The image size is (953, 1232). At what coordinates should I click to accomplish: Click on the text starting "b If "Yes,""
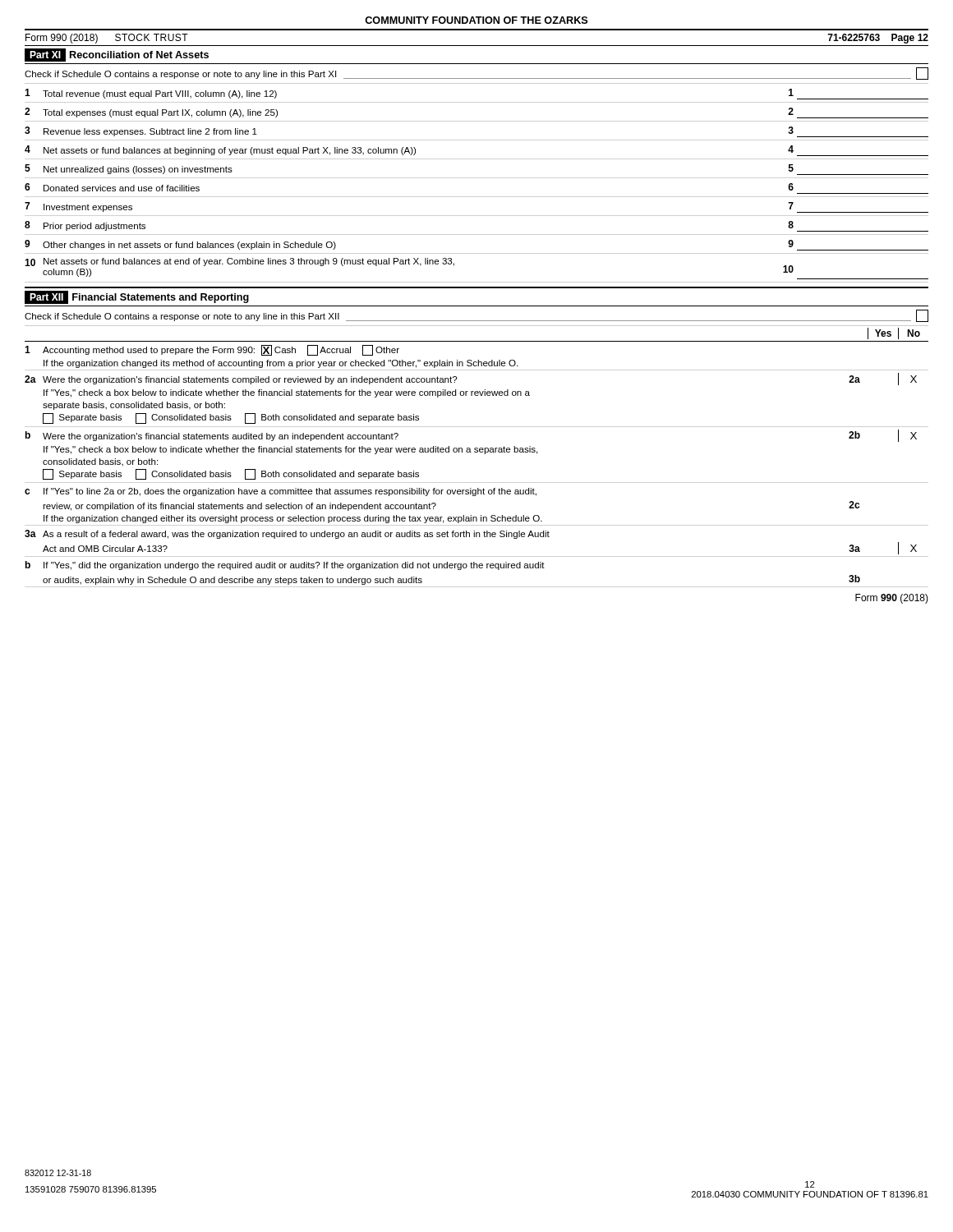point(476,572)
